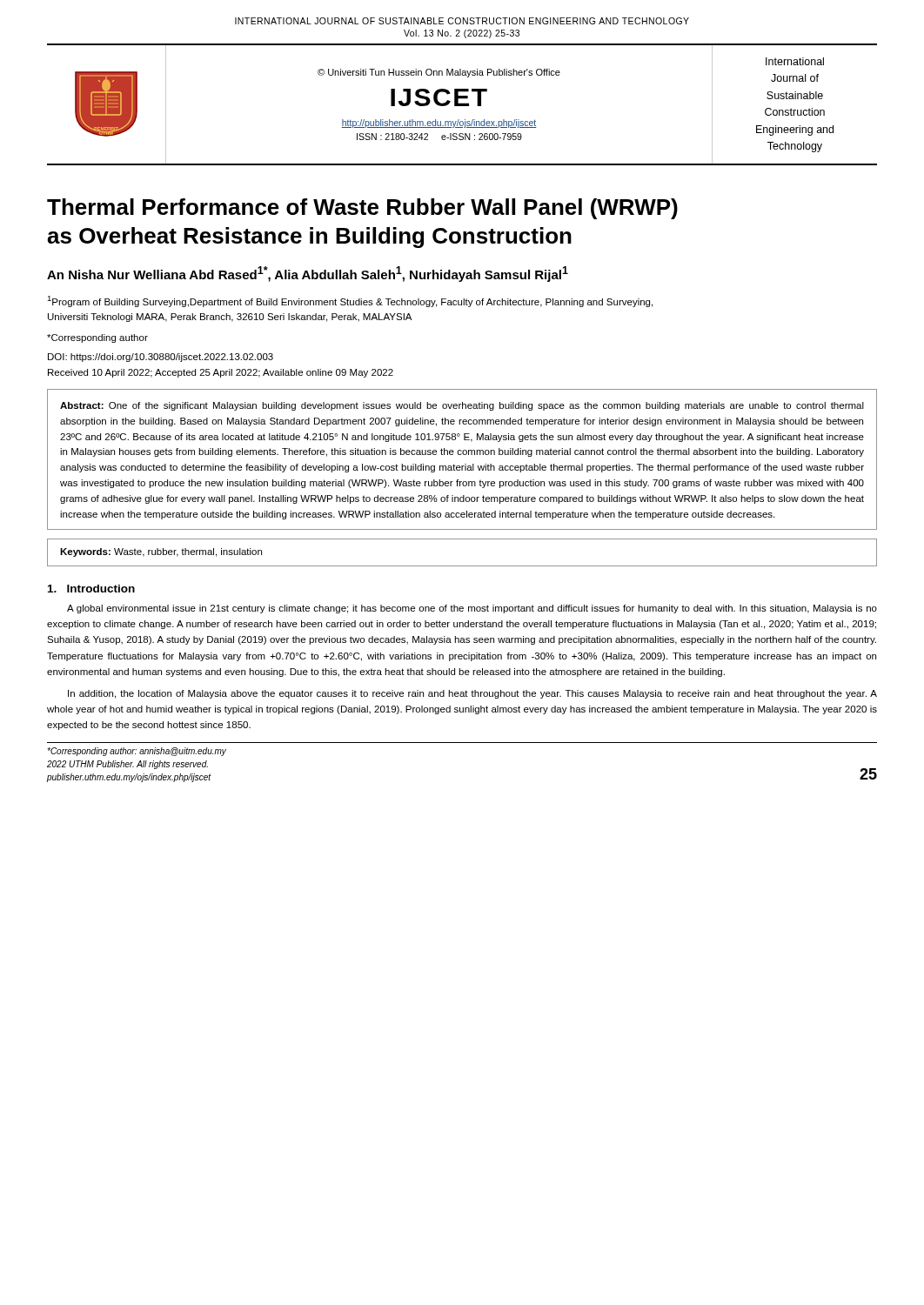Select a logo
This screenshot has width=924, height=1305.
pyautogui.click(x=106, y=105)
